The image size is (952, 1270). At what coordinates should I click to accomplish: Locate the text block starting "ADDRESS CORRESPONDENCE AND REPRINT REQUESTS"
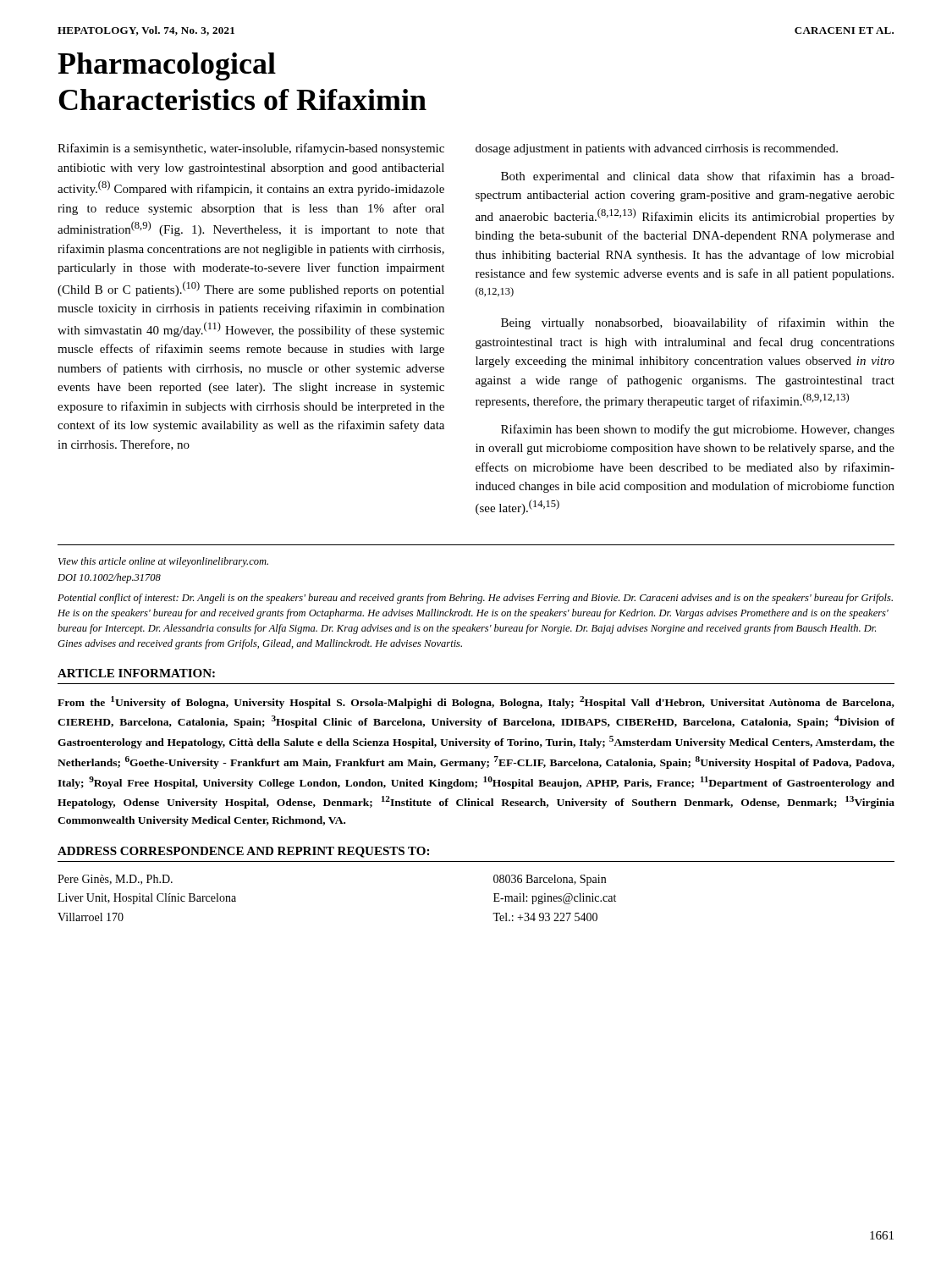244,851
